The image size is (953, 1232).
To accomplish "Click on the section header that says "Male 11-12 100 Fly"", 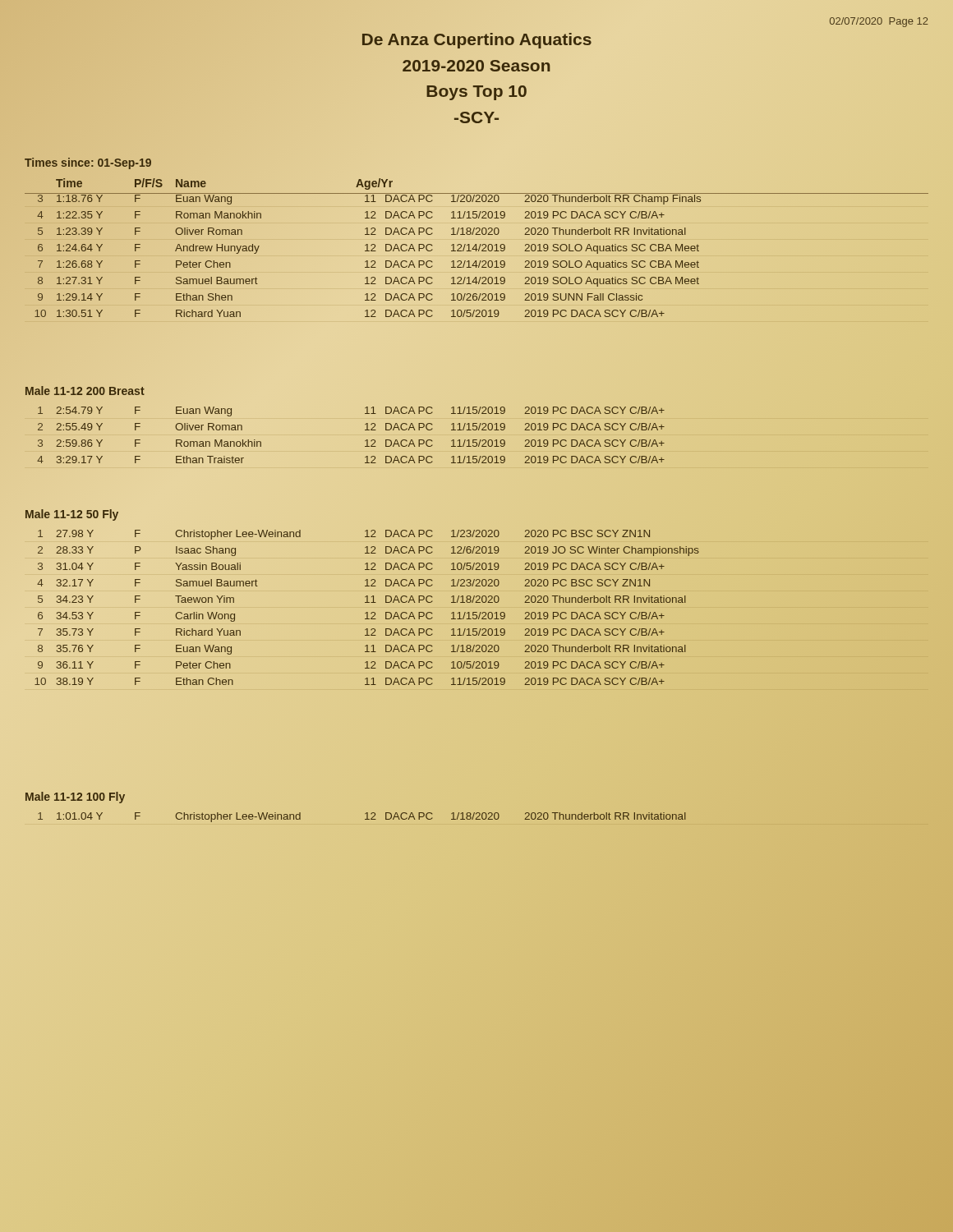I will tap(75, 797).
